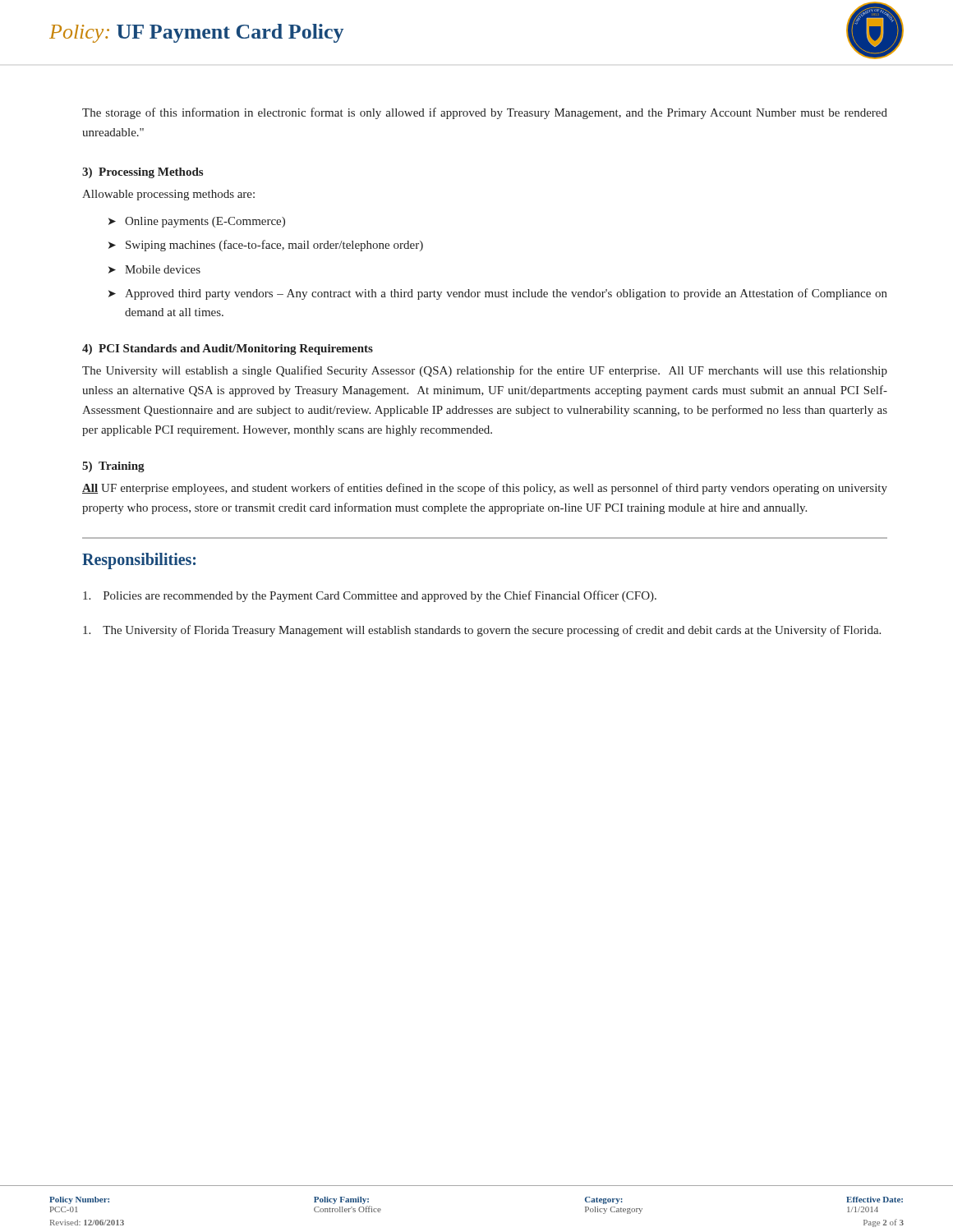Find "➤ Mobile devices" on this page

tap(154, 270)
